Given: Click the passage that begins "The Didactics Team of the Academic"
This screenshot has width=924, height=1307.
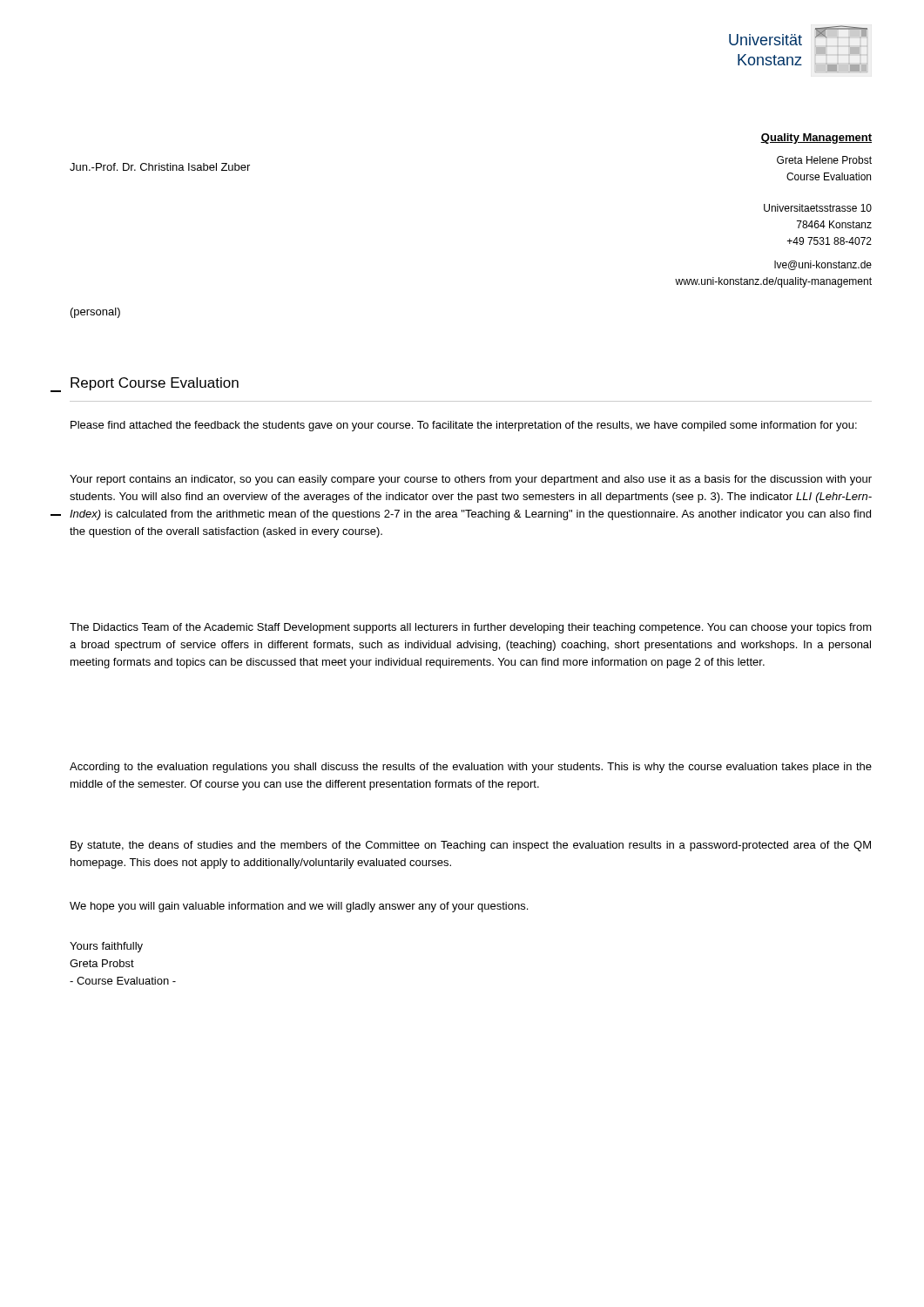Looking at the screenshot, I should click(471, 644).
